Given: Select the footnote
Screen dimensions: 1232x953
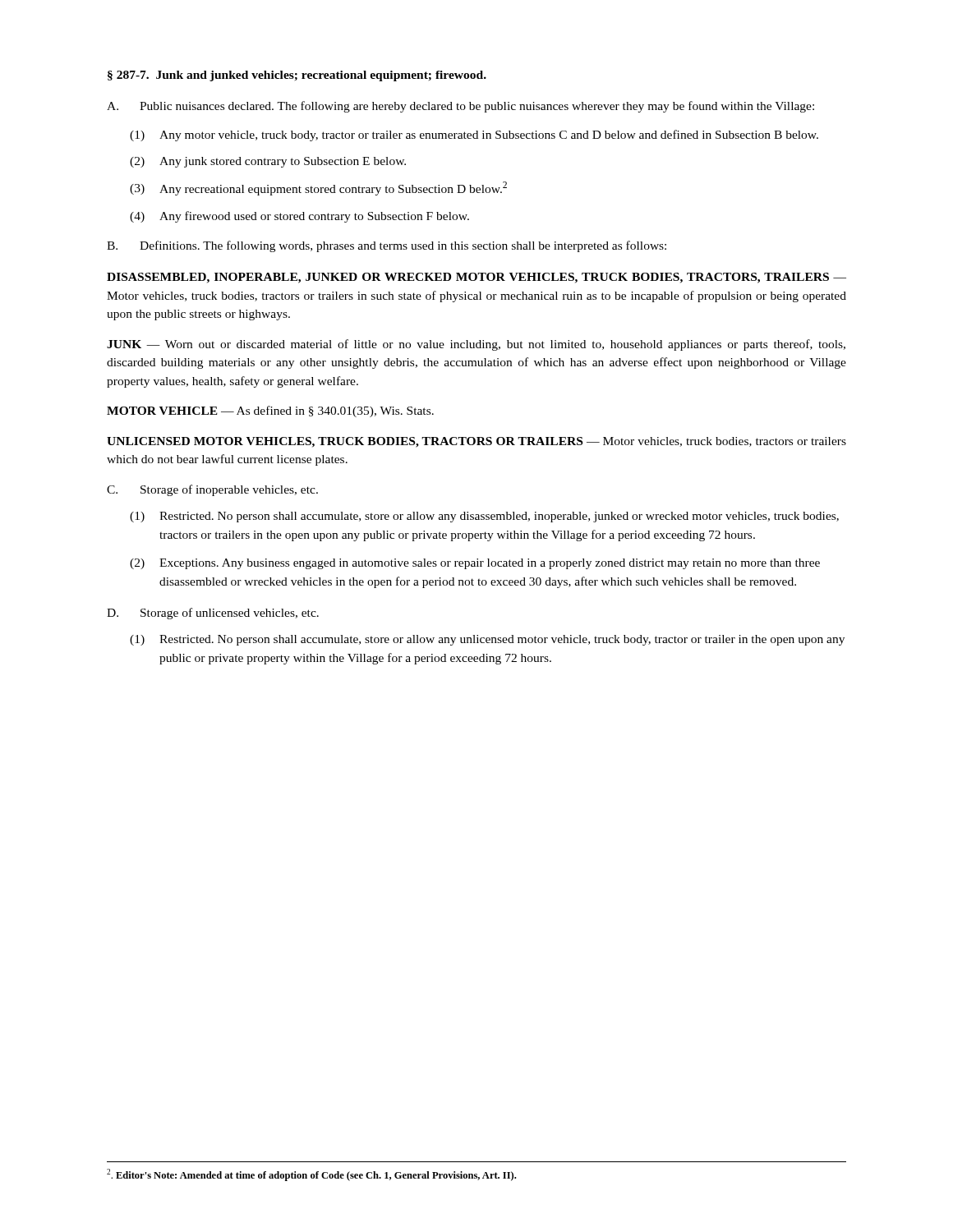Looking at the screenshot, I should (476, 1175).
